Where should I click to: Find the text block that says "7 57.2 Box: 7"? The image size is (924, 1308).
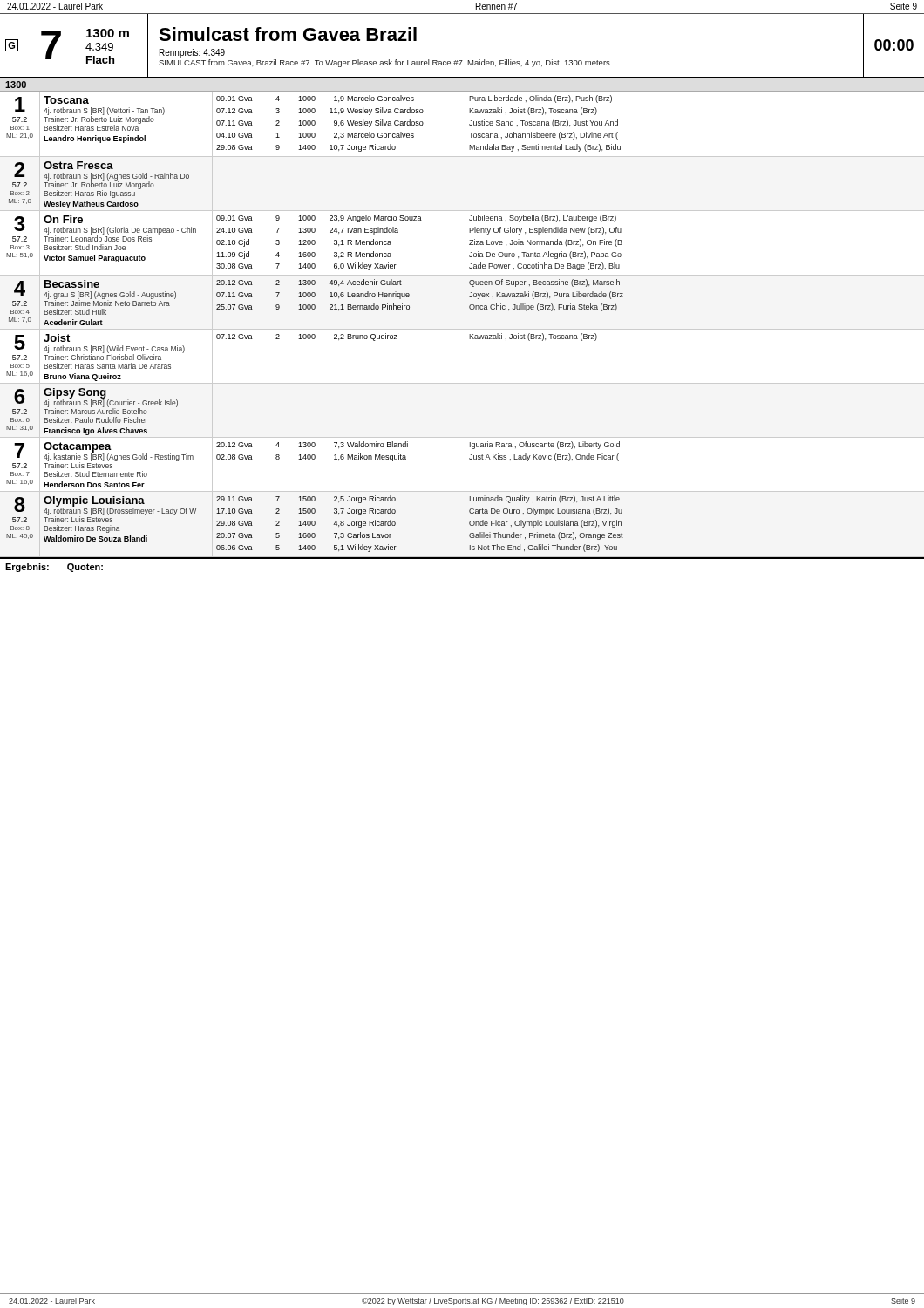(x=462, y=465)
